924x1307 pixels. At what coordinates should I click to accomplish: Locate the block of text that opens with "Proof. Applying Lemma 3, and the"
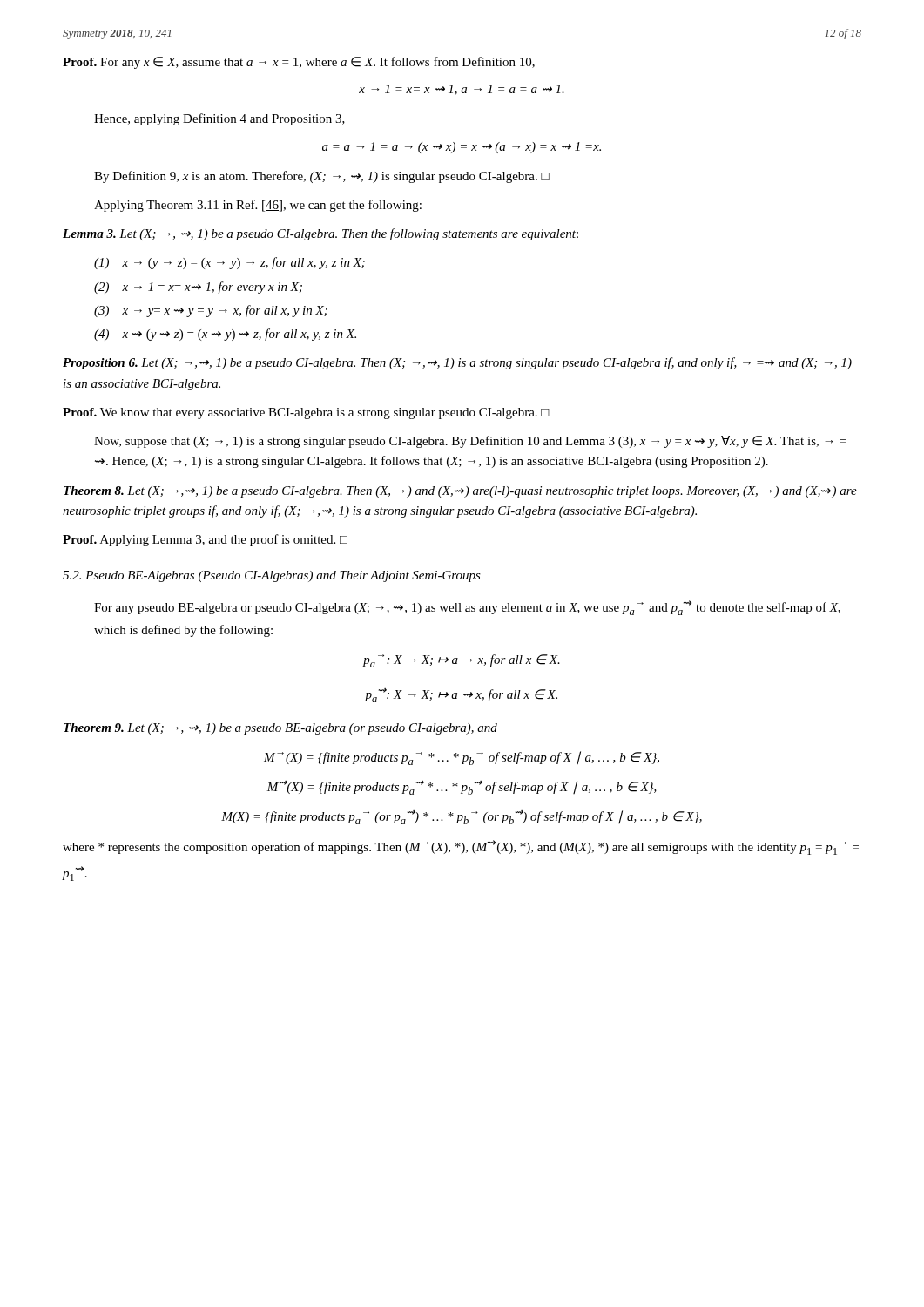(x=205, y=540)
